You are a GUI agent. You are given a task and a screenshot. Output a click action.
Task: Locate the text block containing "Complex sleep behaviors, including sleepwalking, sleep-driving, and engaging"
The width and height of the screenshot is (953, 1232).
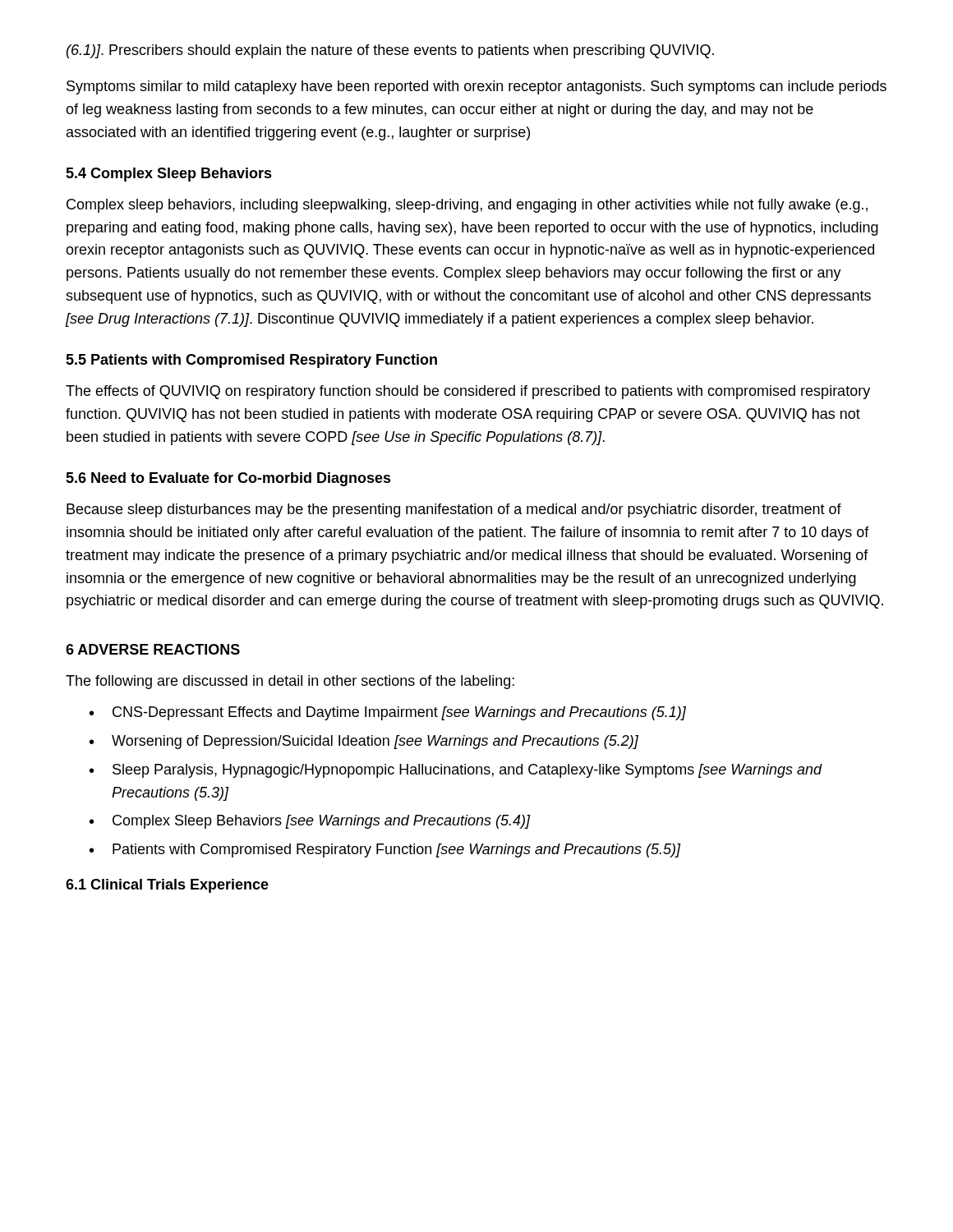[472, 261]
